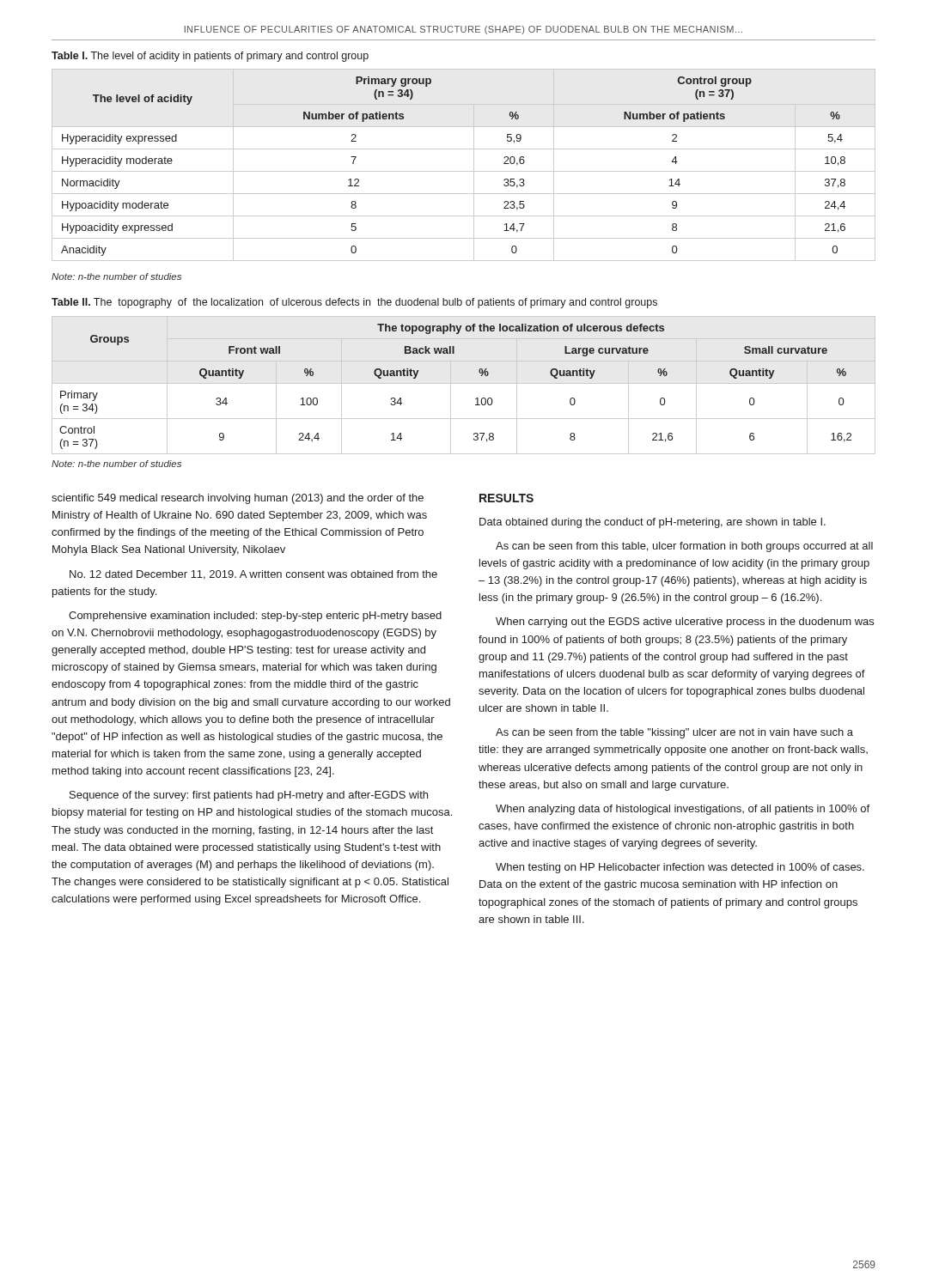The image size is (927, 1288).
Task: Select the block starting "Data obtained during the"
Action: click(677, 721)
